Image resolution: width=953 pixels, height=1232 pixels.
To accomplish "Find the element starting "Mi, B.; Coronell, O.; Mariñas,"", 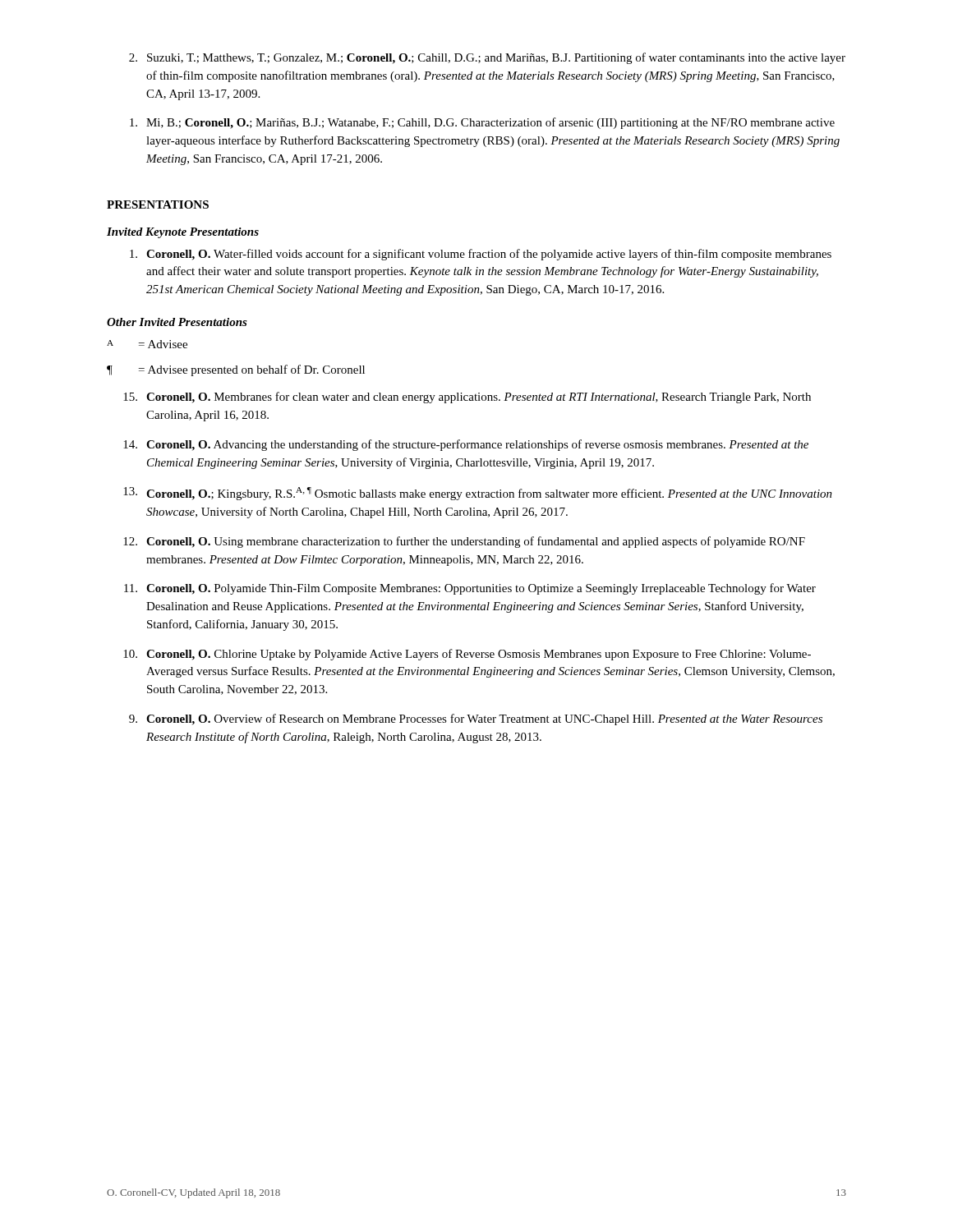I will point(476,141).
